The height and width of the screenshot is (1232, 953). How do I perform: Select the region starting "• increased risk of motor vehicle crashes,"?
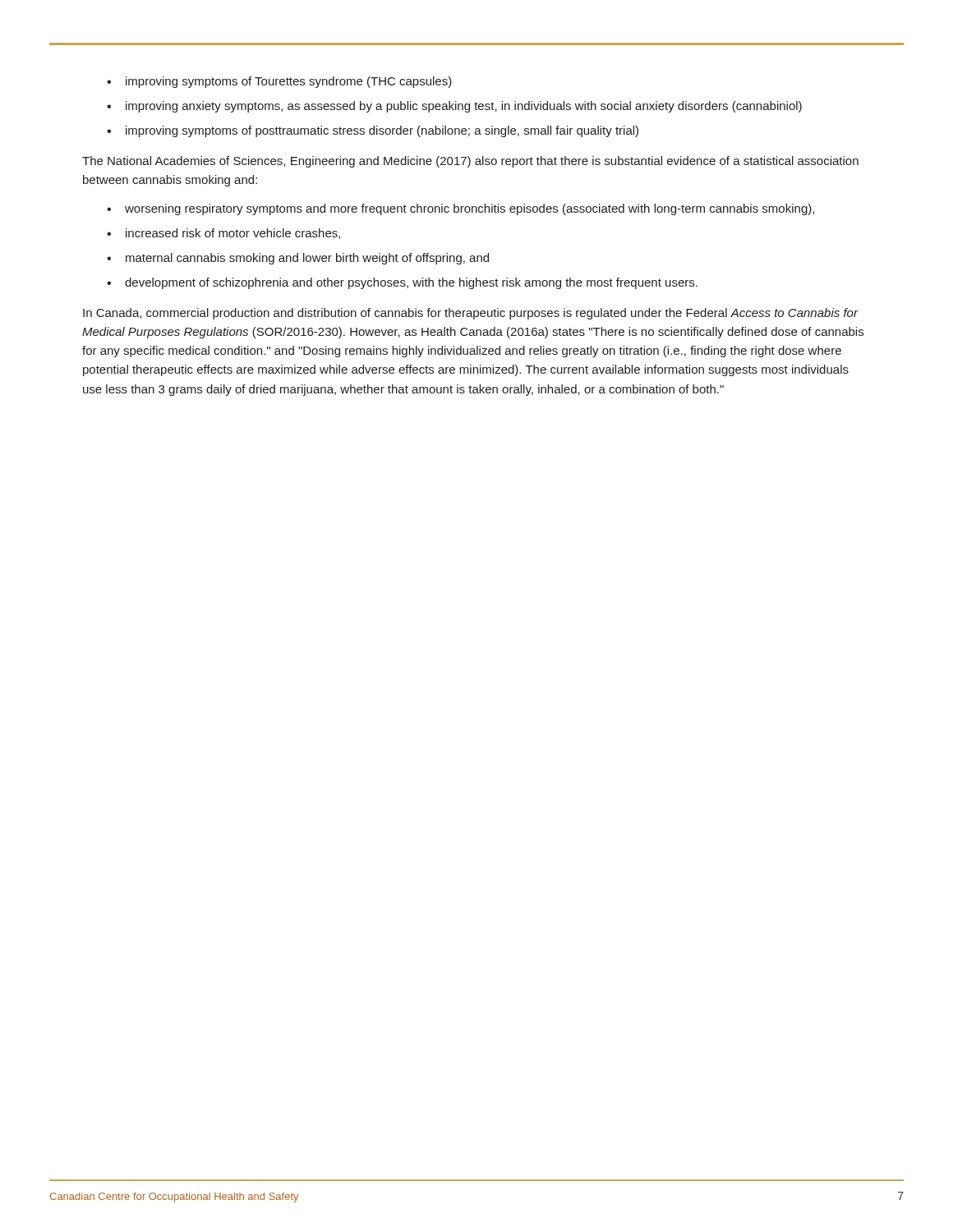point(223,234)
